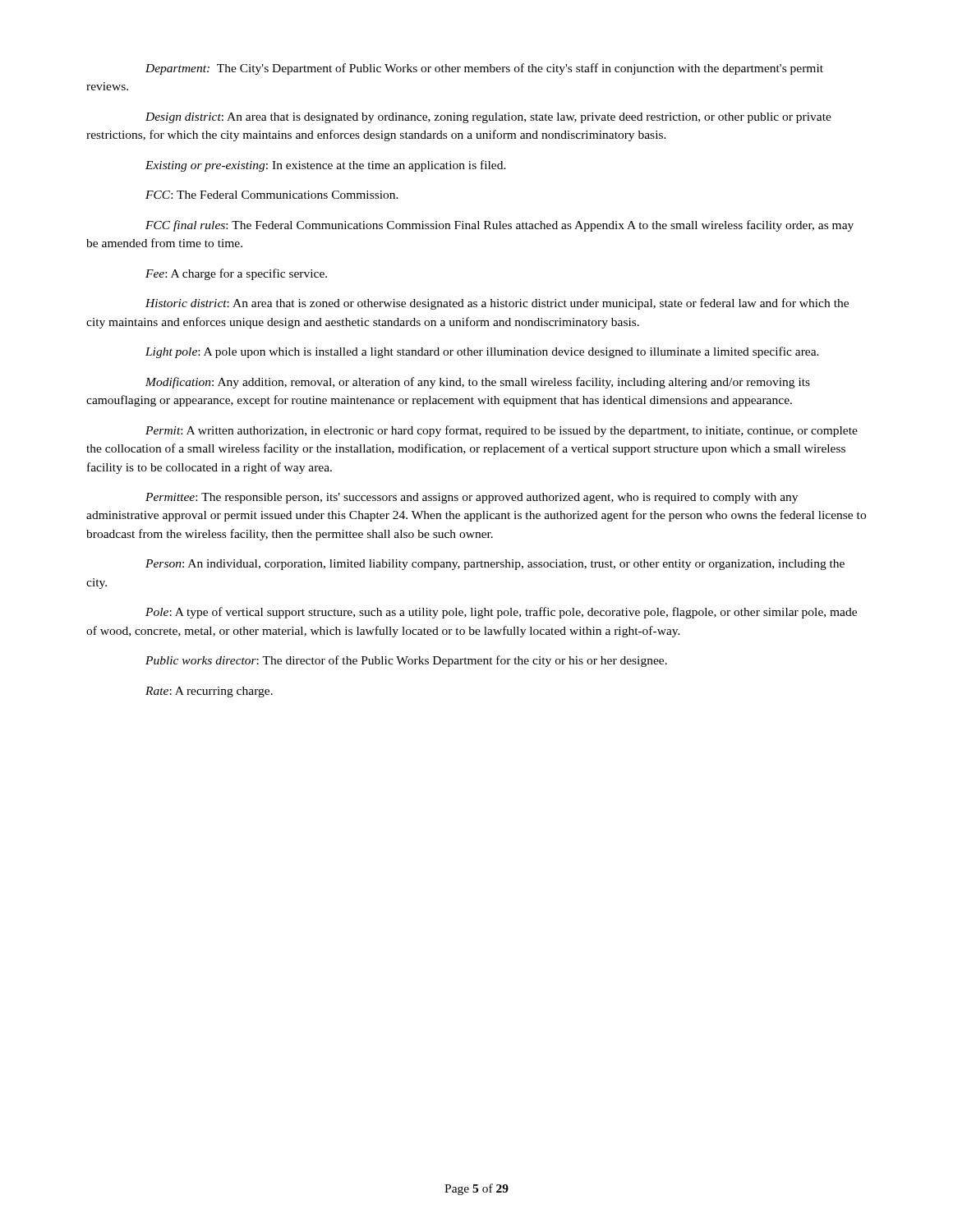Find the text that reads "FCC: The Federal Communications Commission."
This screenshot has height=1232, width=953.
coord(272,195)
